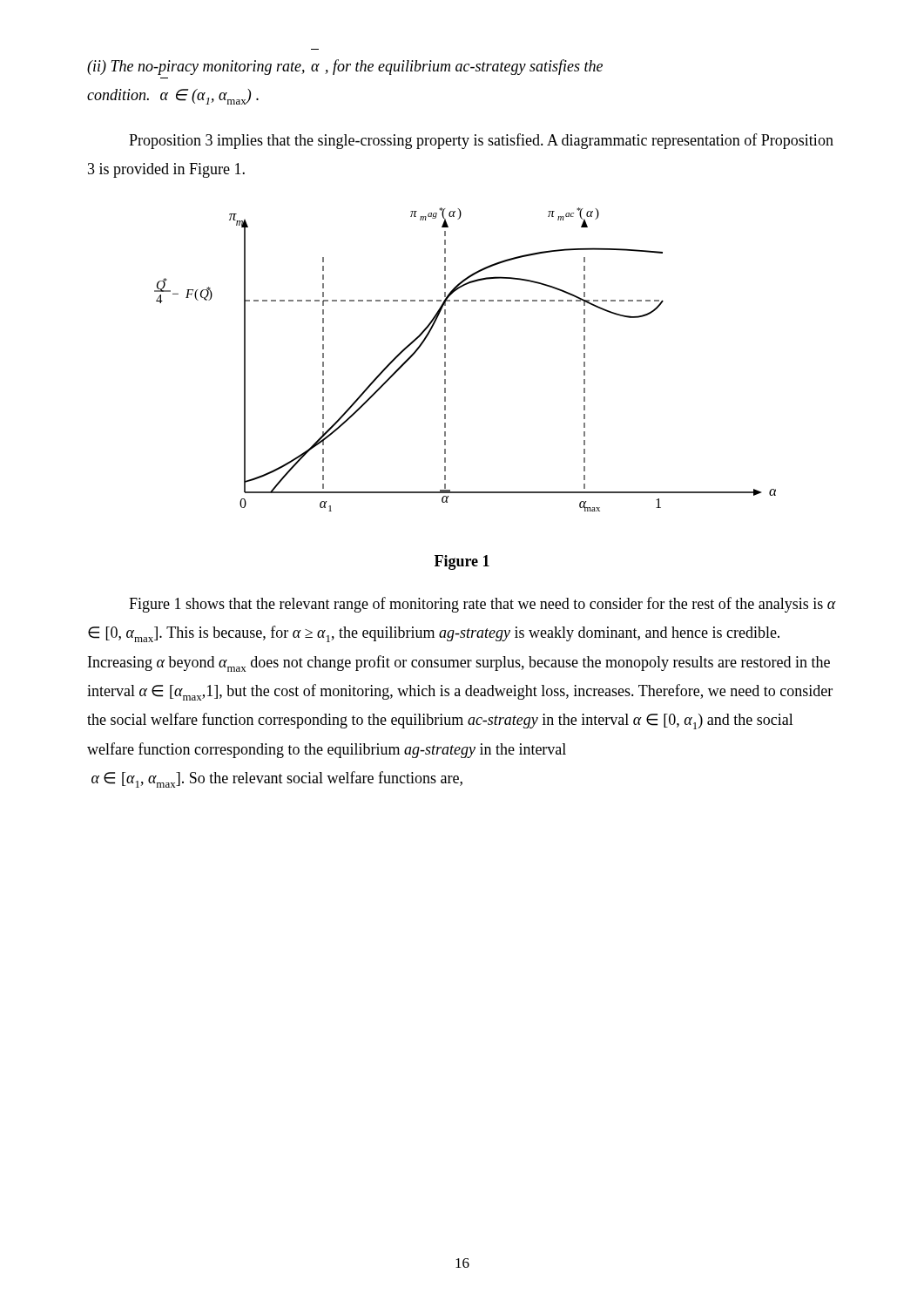Screen dimensions: 1307x924
Task: Point to the block beginning "Figure 1 shows"
Action: [x=461, y=693]
